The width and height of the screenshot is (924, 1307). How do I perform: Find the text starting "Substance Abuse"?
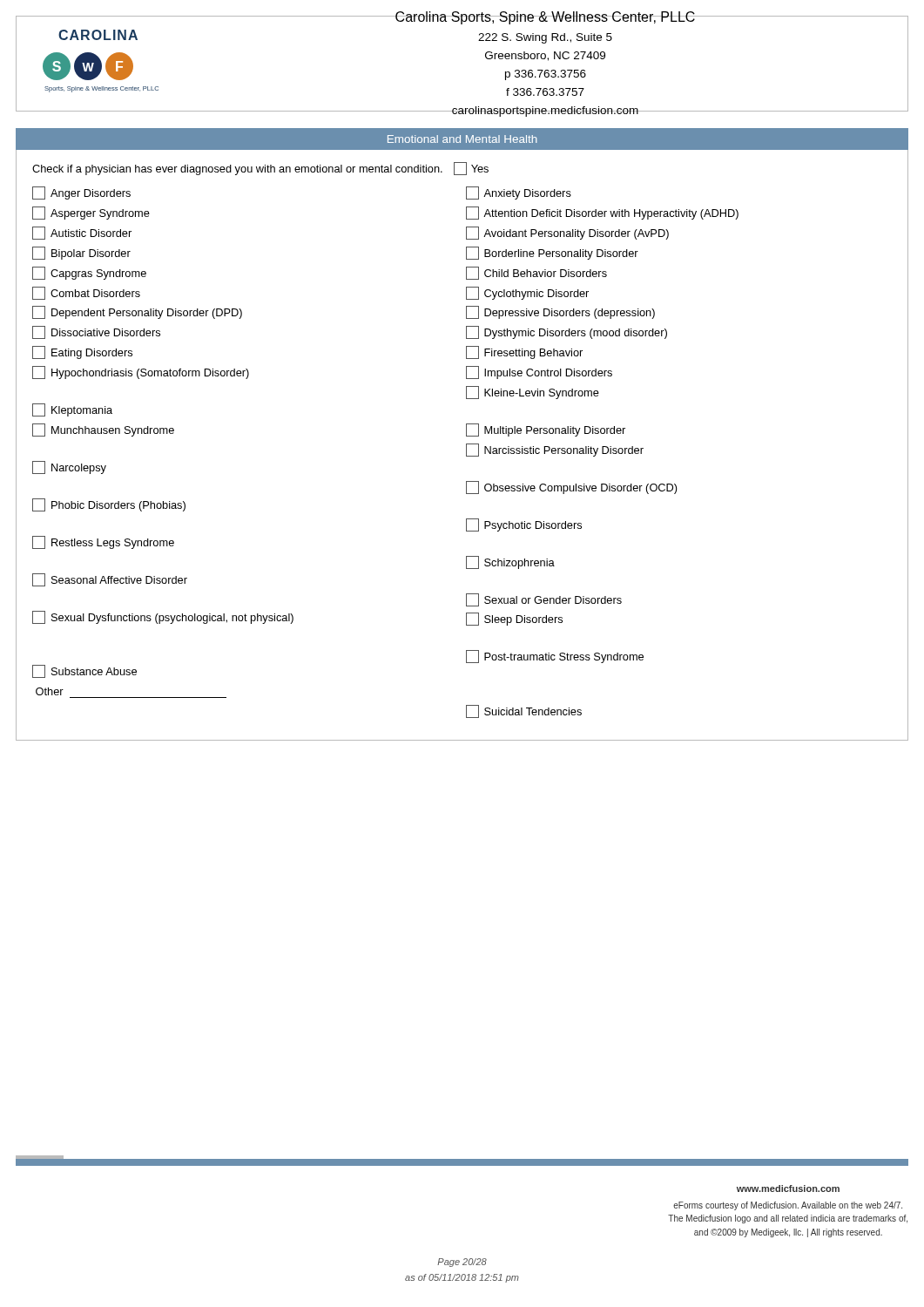85,672
